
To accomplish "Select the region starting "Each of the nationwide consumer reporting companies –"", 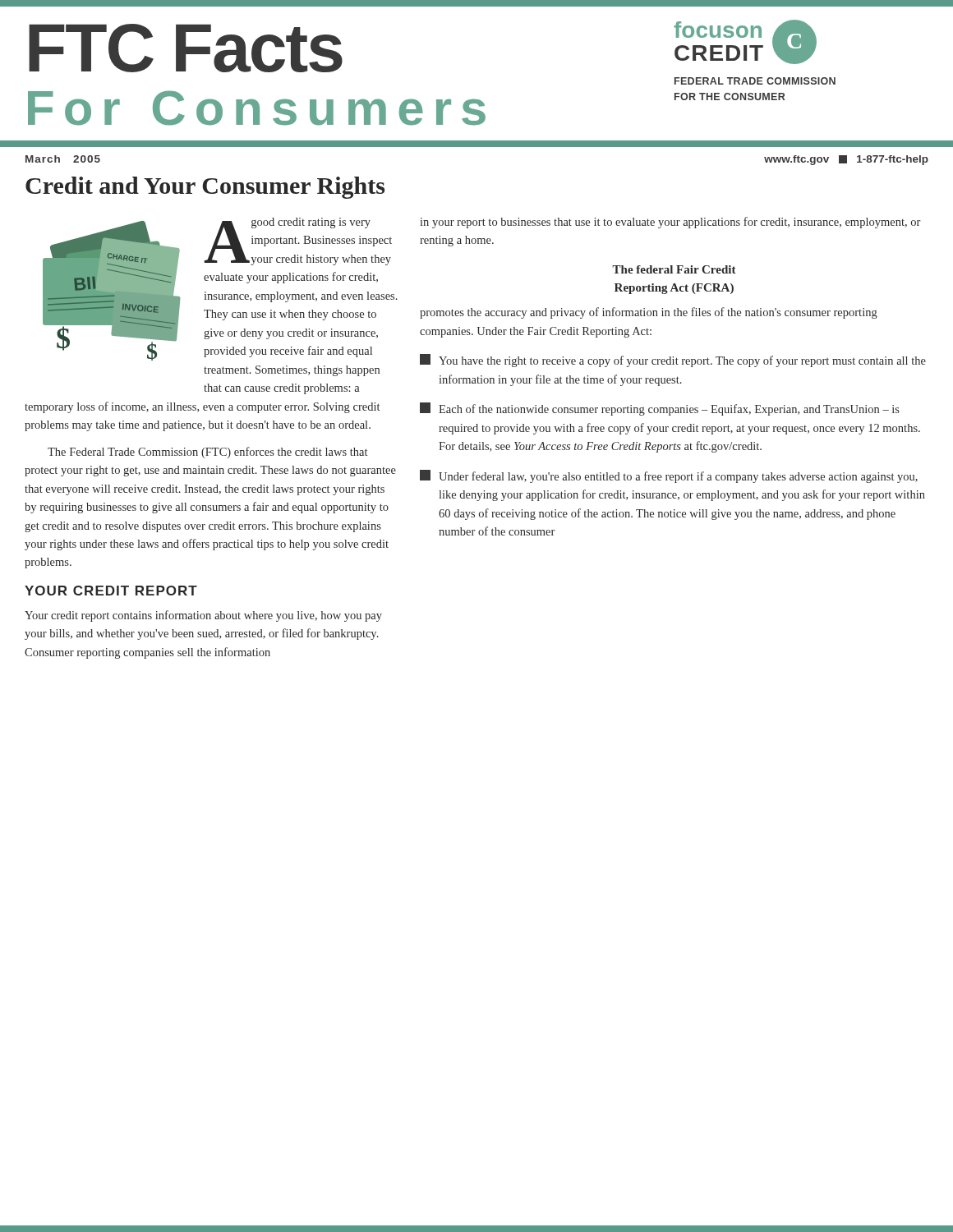I will pyautogui.click(x=674, y=428).
